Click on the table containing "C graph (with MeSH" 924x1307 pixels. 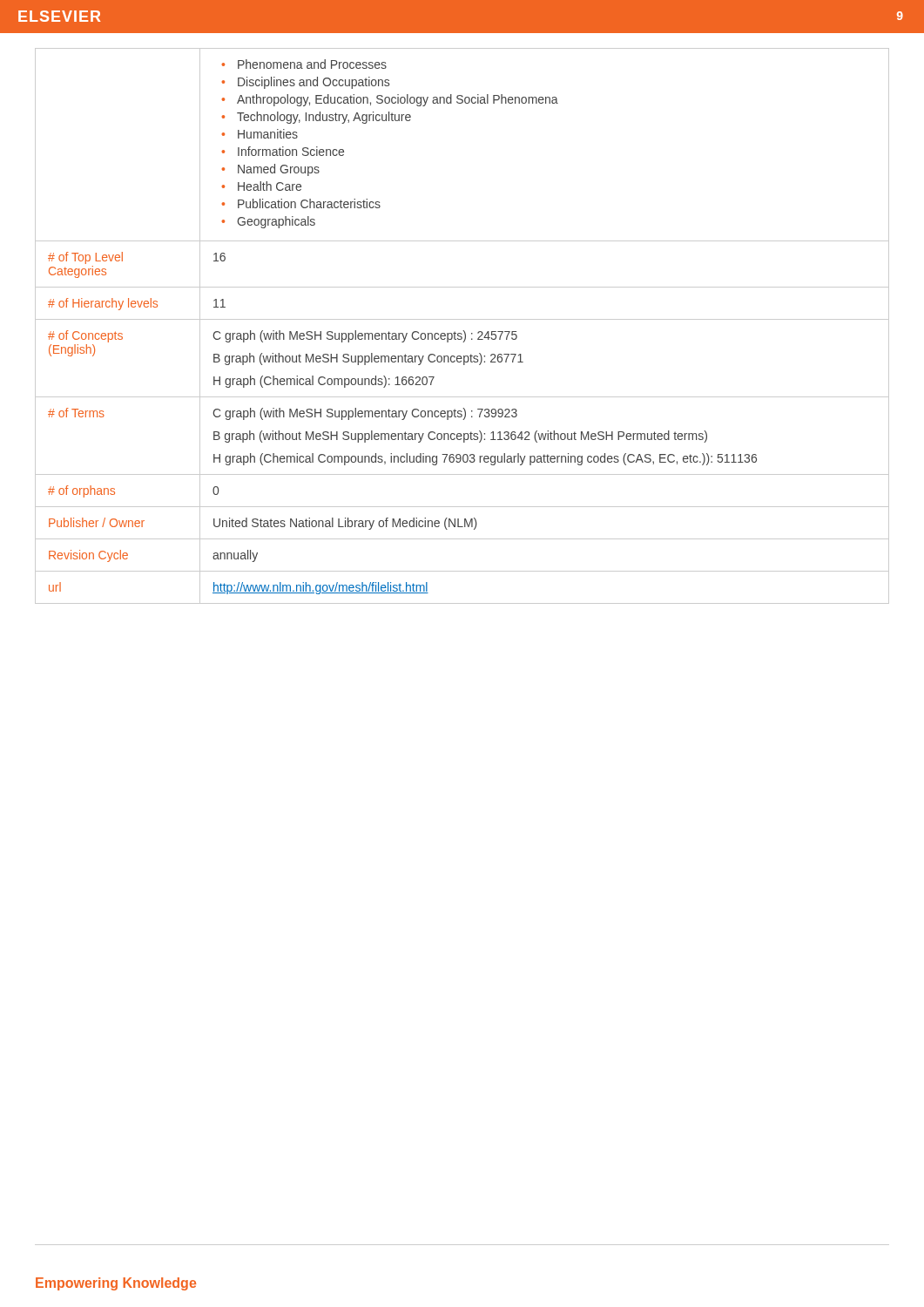[462, 326]
